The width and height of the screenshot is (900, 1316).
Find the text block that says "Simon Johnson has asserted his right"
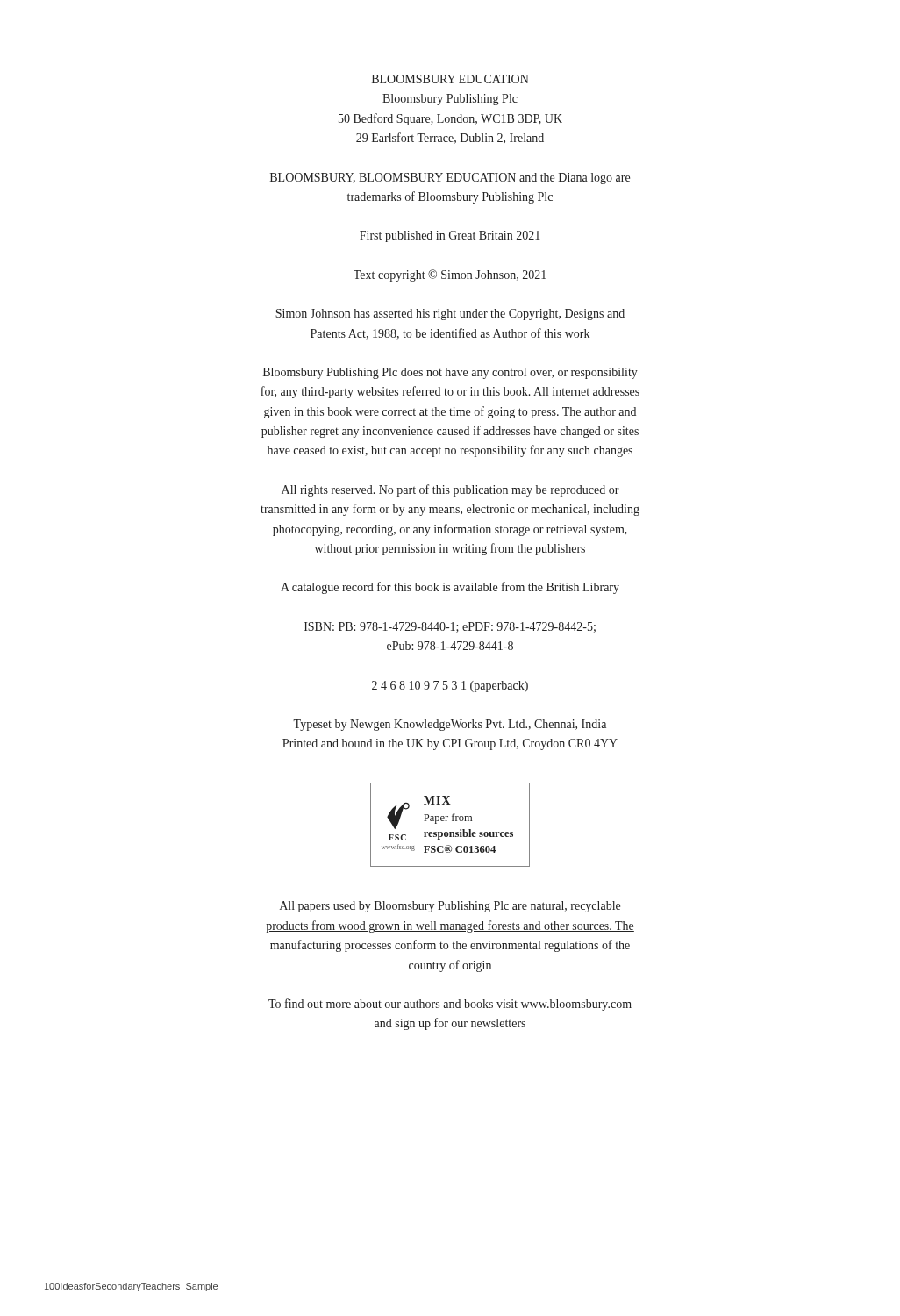(450, 324)
